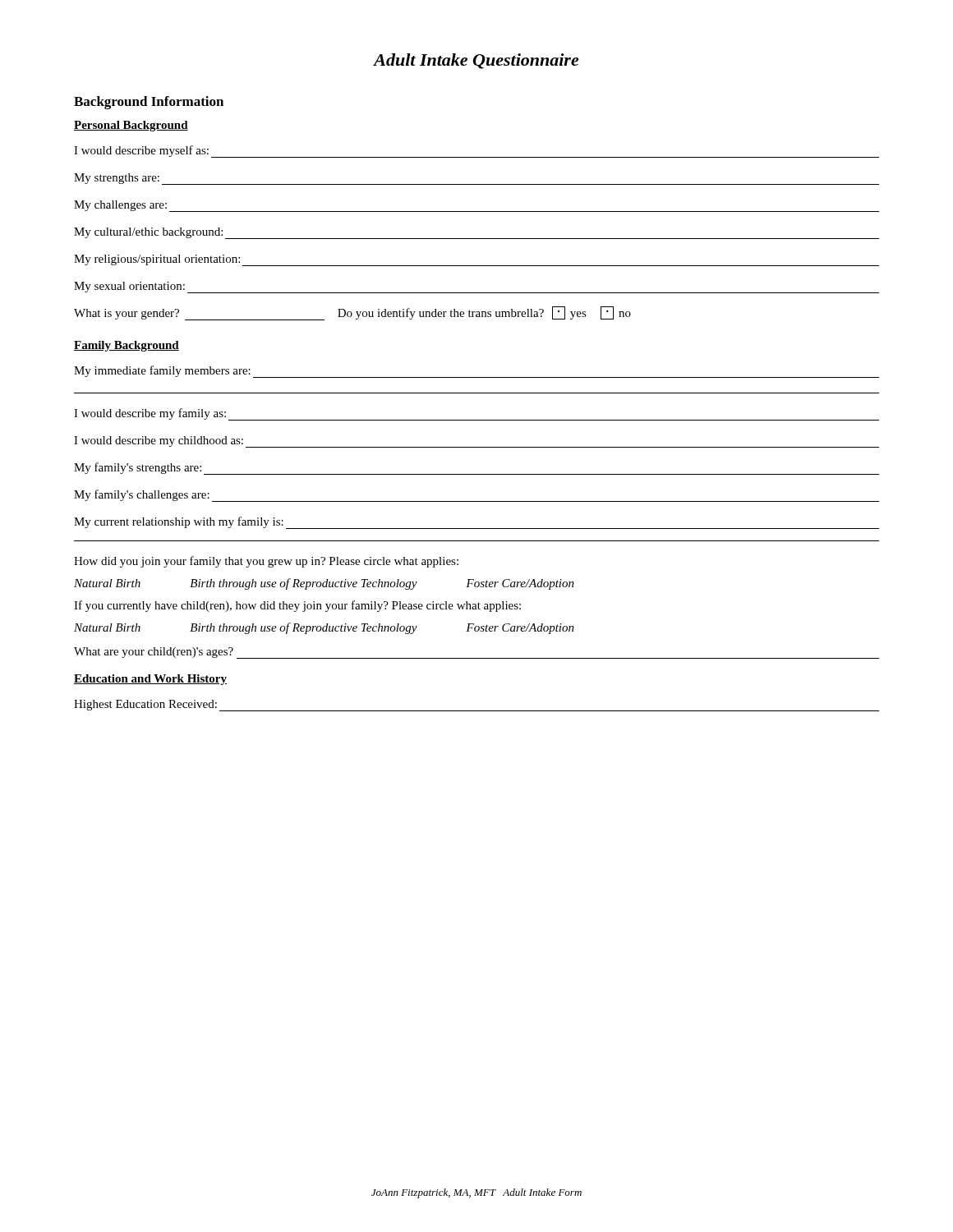
Task: Find the text block that says "I would describe my family"
Action: 476,413
